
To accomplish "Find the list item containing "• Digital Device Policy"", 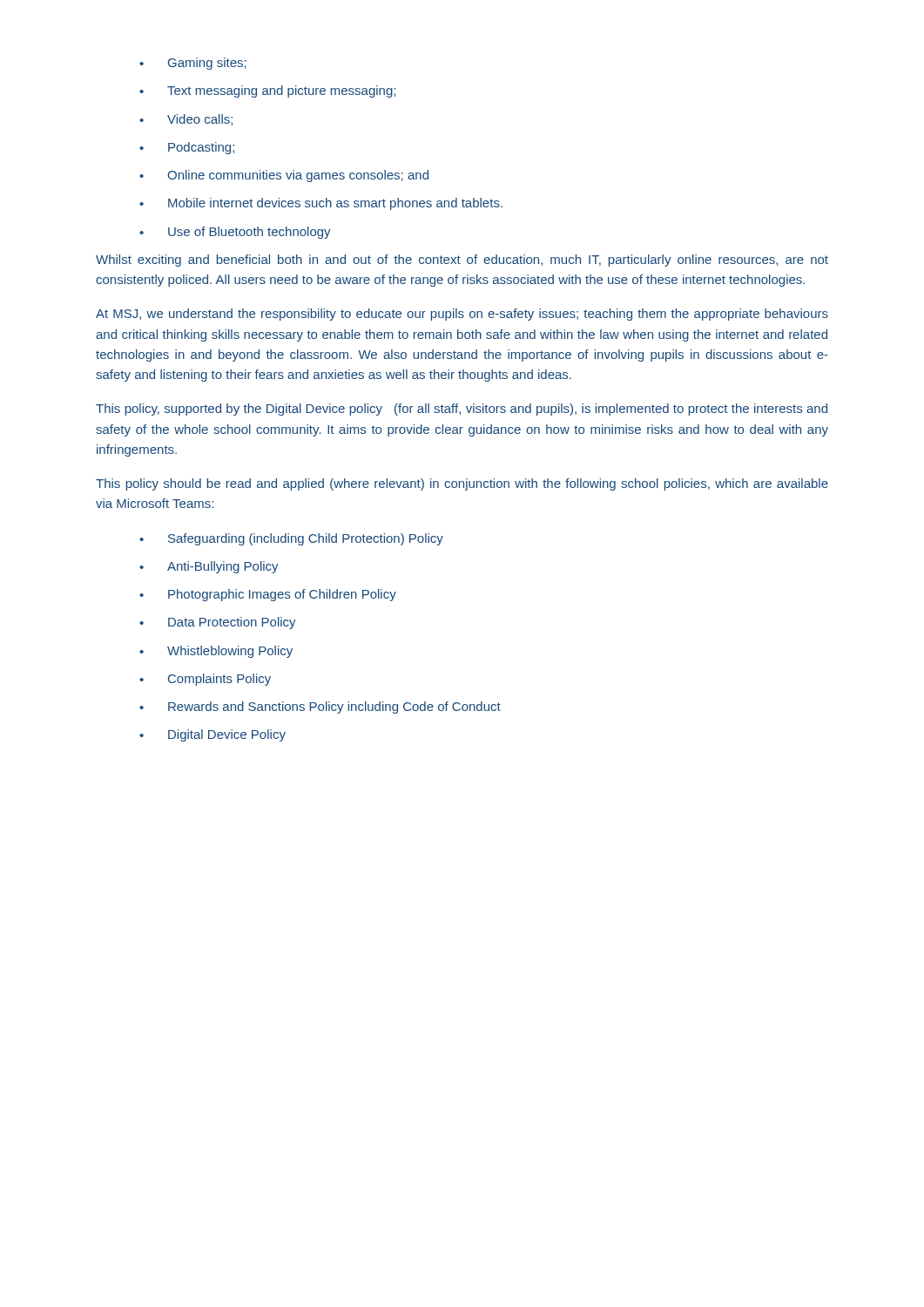I will 212,735.
